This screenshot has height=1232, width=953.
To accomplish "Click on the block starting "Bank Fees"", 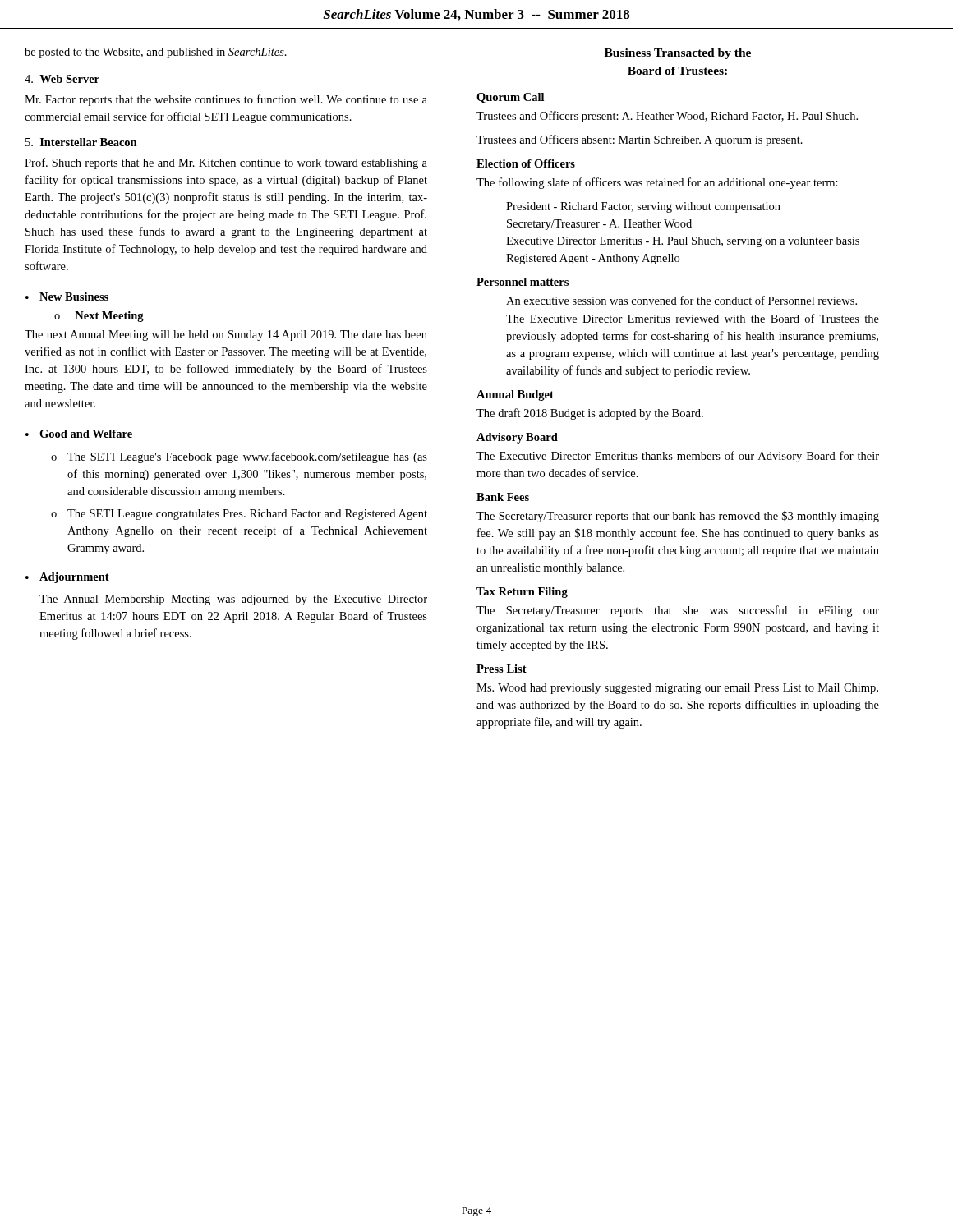I will pos(503,497).
